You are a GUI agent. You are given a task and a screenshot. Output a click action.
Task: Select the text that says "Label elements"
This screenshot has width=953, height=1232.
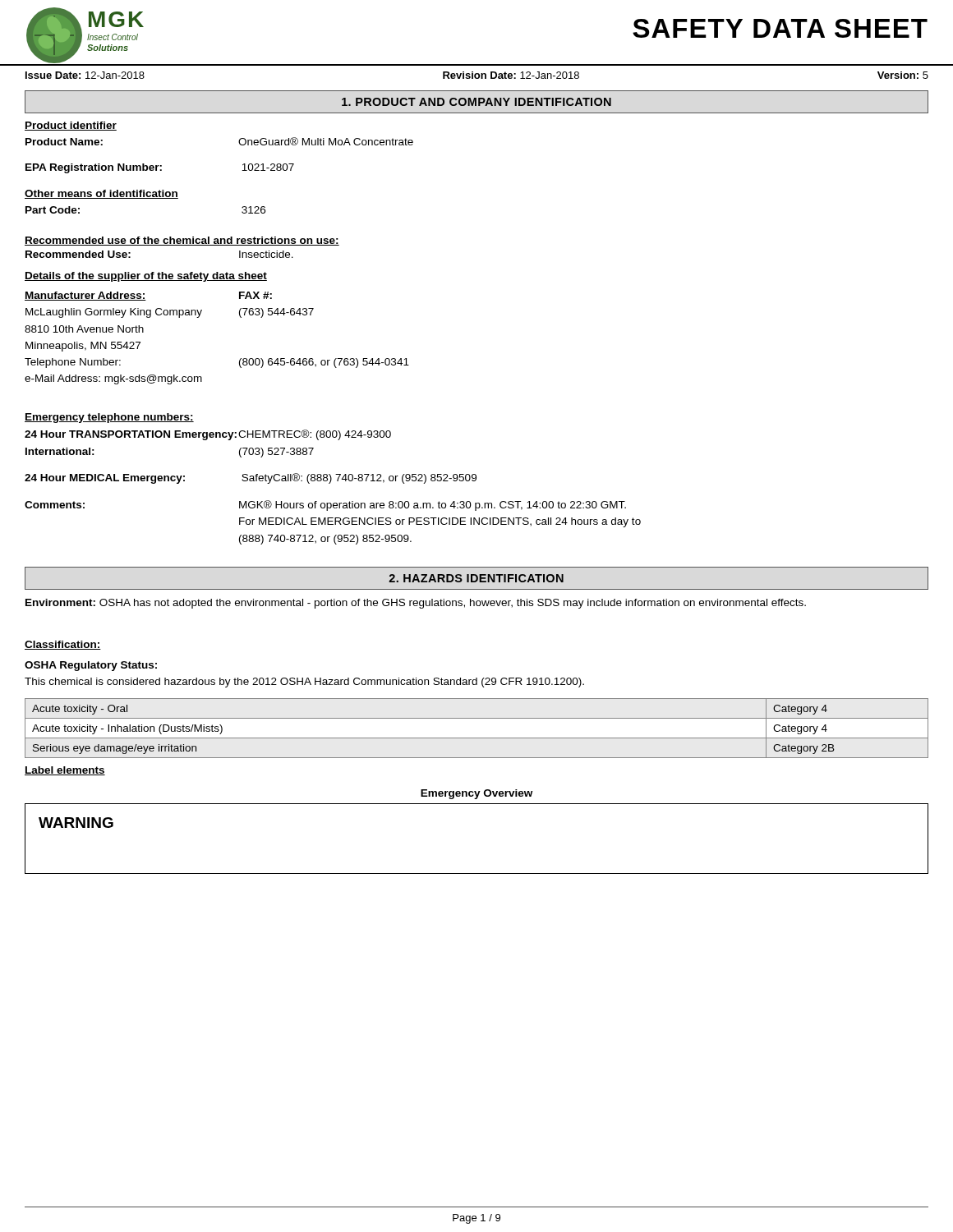(x=65, y=770)
